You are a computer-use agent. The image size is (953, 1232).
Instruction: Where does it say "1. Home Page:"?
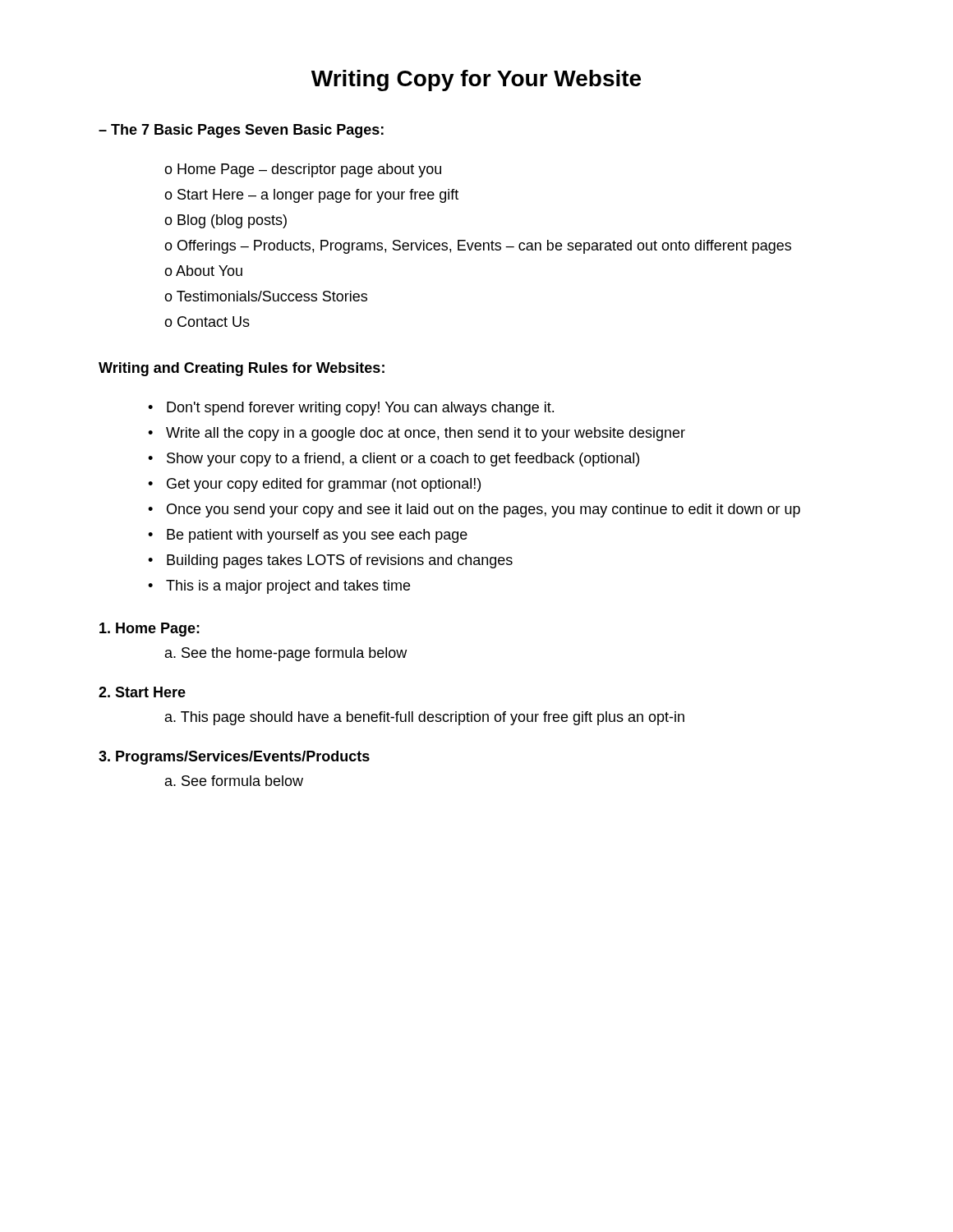click(150, 628)
